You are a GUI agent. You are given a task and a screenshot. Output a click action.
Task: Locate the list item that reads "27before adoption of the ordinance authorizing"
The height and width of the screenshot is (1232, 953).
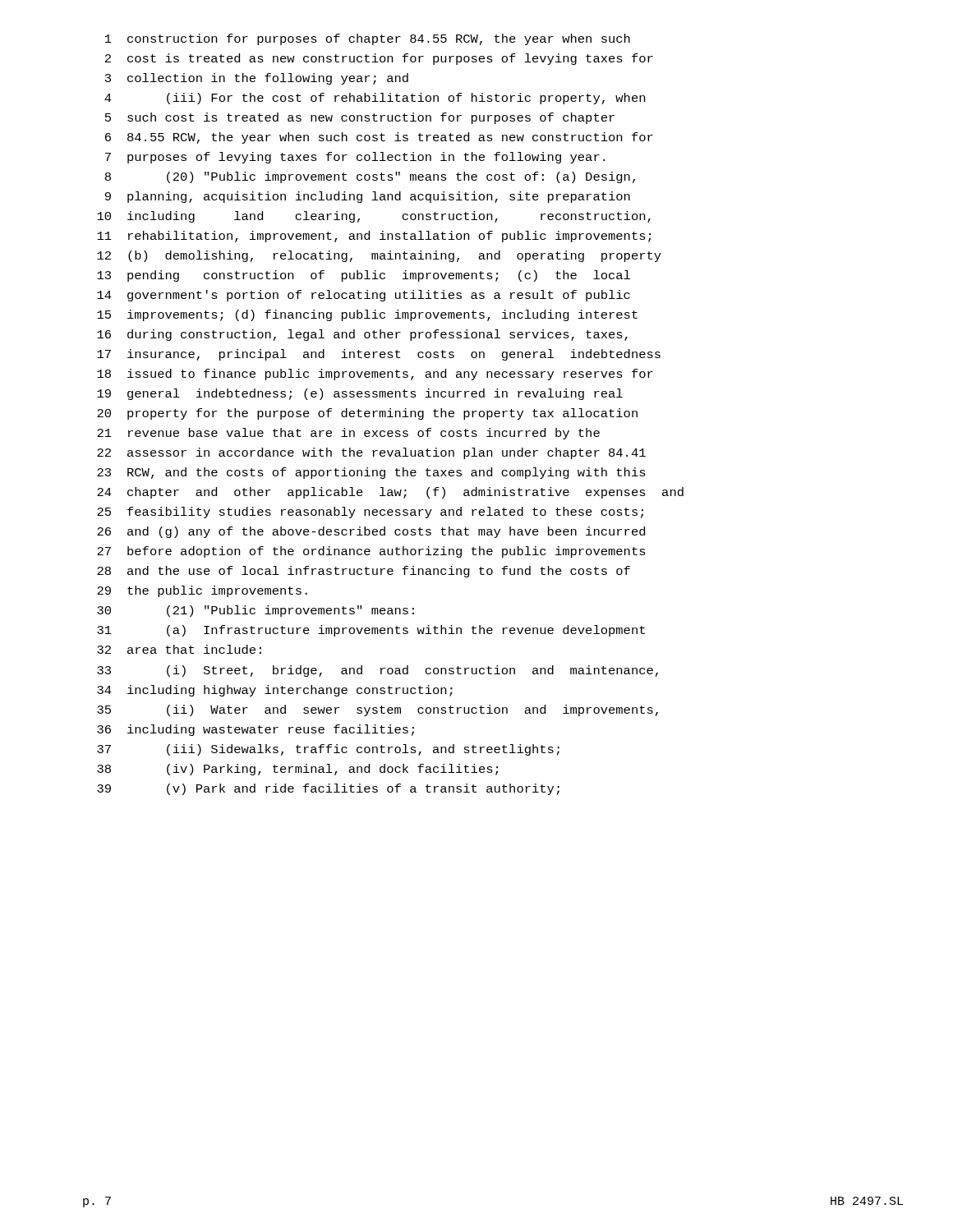tap(485, 552)
